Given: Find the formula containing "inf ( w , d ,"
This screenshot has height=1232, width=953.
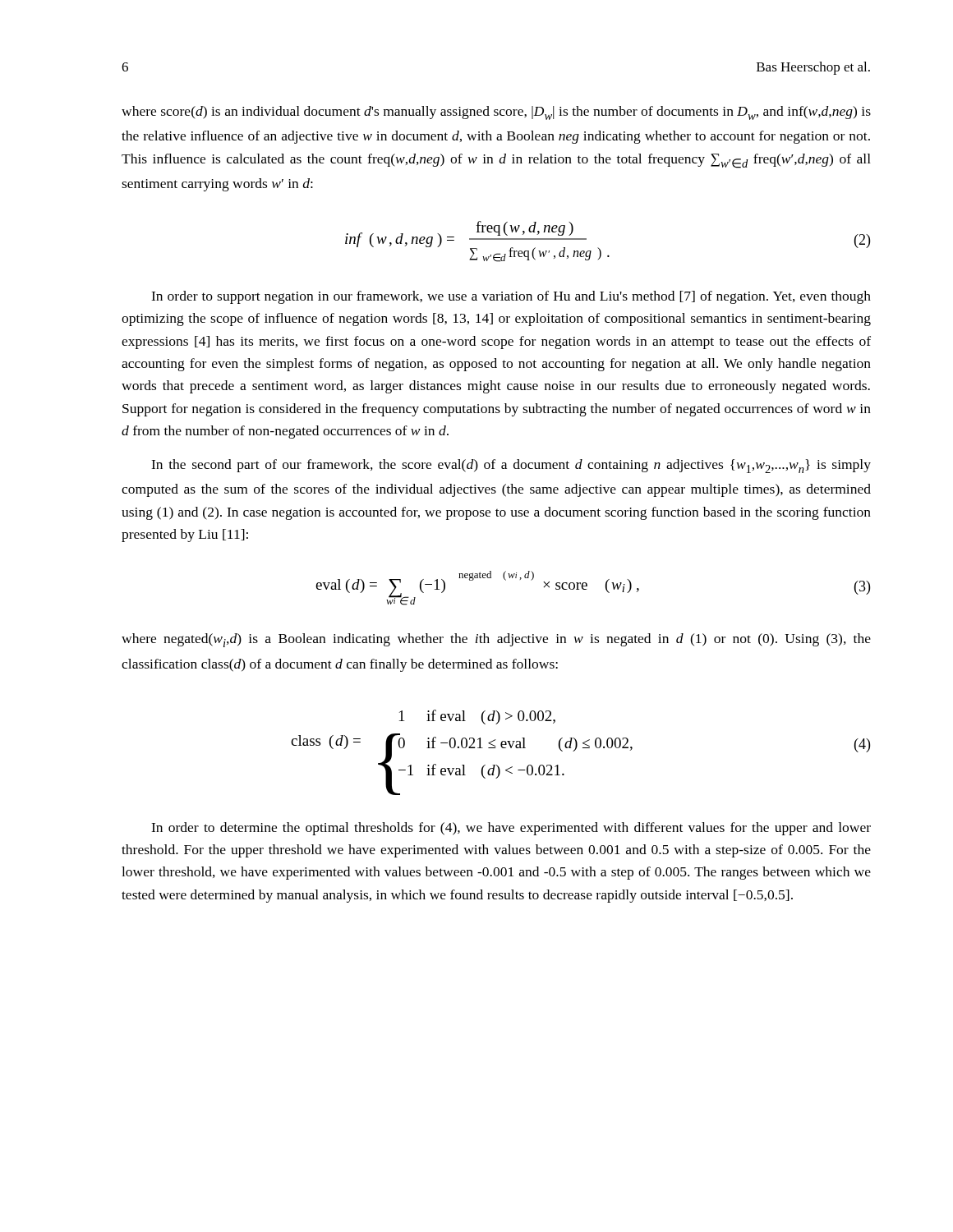Looking at the screenshot, I should pos(608,240).
